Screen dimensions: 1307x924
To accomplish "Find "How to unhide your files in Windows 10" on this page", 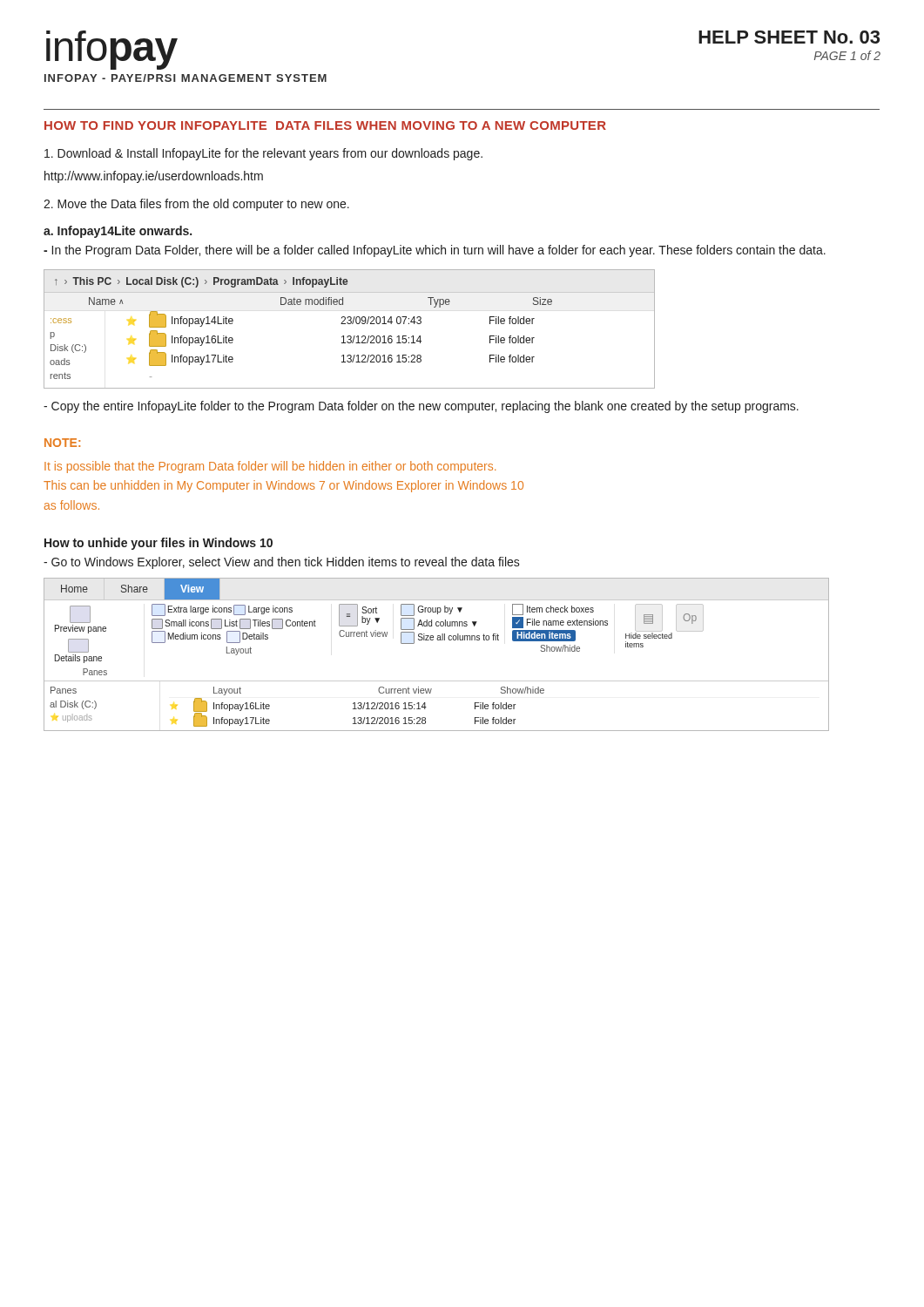I will pyautogui.click(x=158, y=544).
